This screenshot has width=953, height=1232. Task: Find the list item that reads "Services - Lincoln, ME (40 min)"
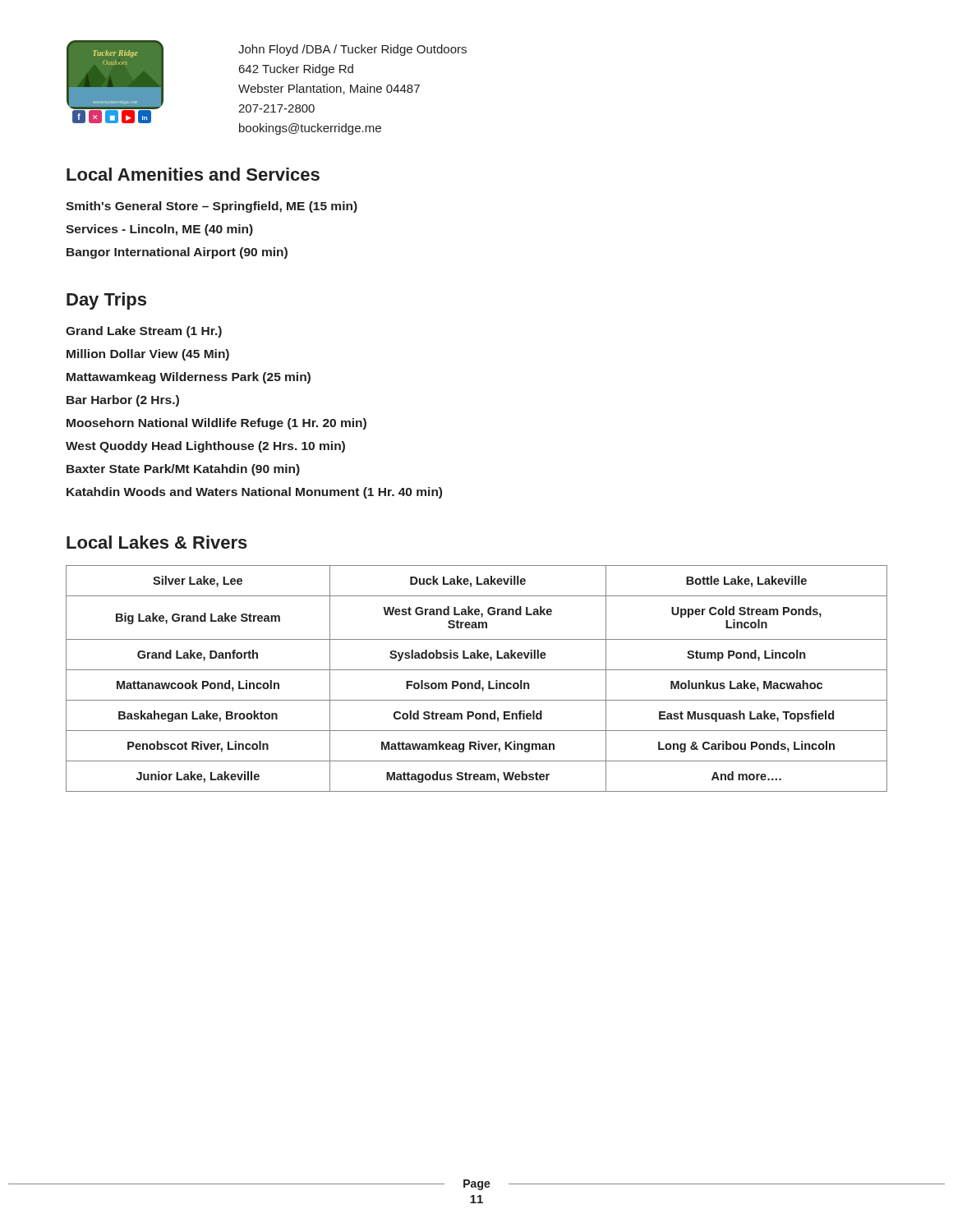[x=159, y=229]
